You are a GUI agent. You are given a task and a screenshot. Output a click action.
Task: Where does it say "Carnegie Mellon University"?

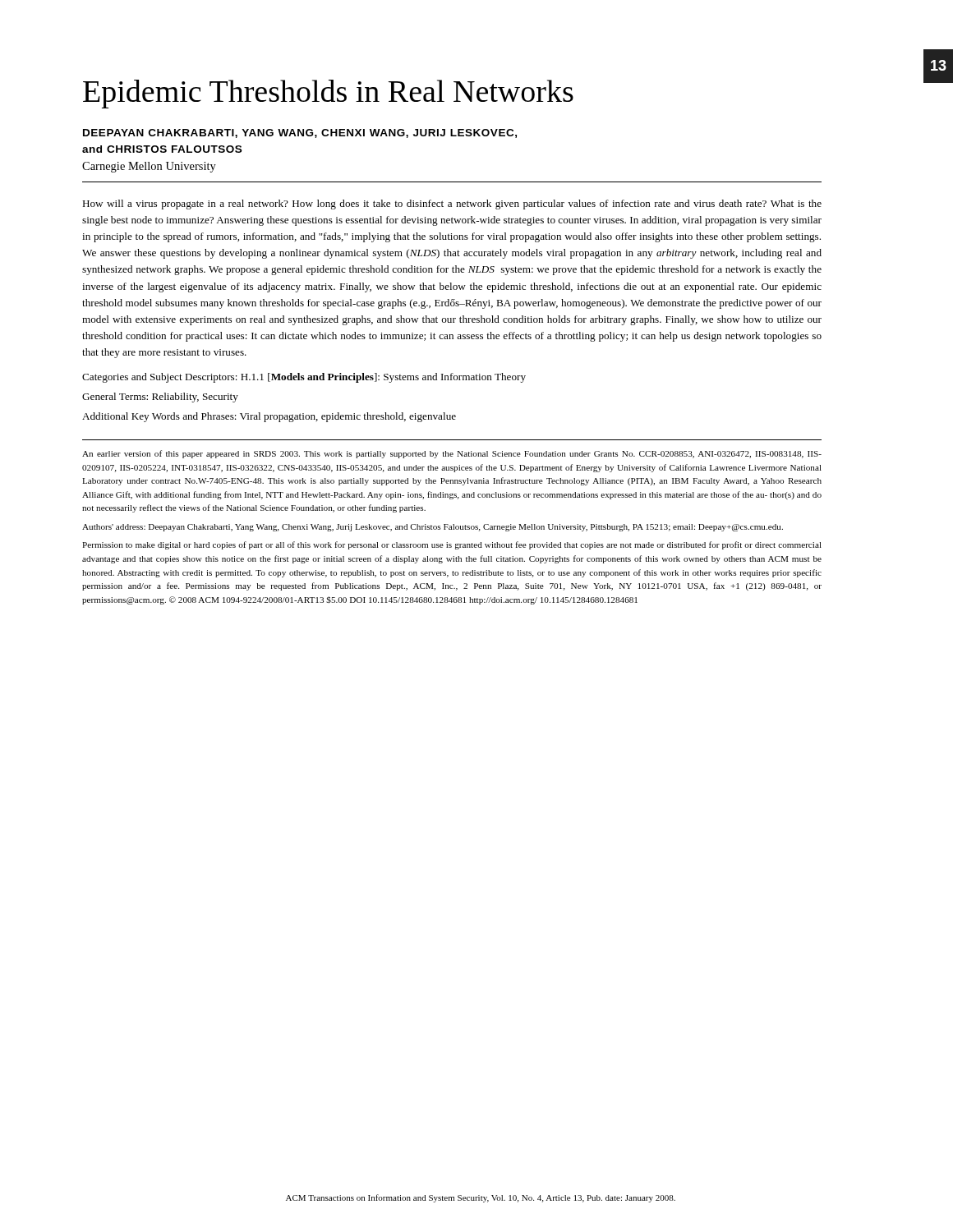point(149,166)
